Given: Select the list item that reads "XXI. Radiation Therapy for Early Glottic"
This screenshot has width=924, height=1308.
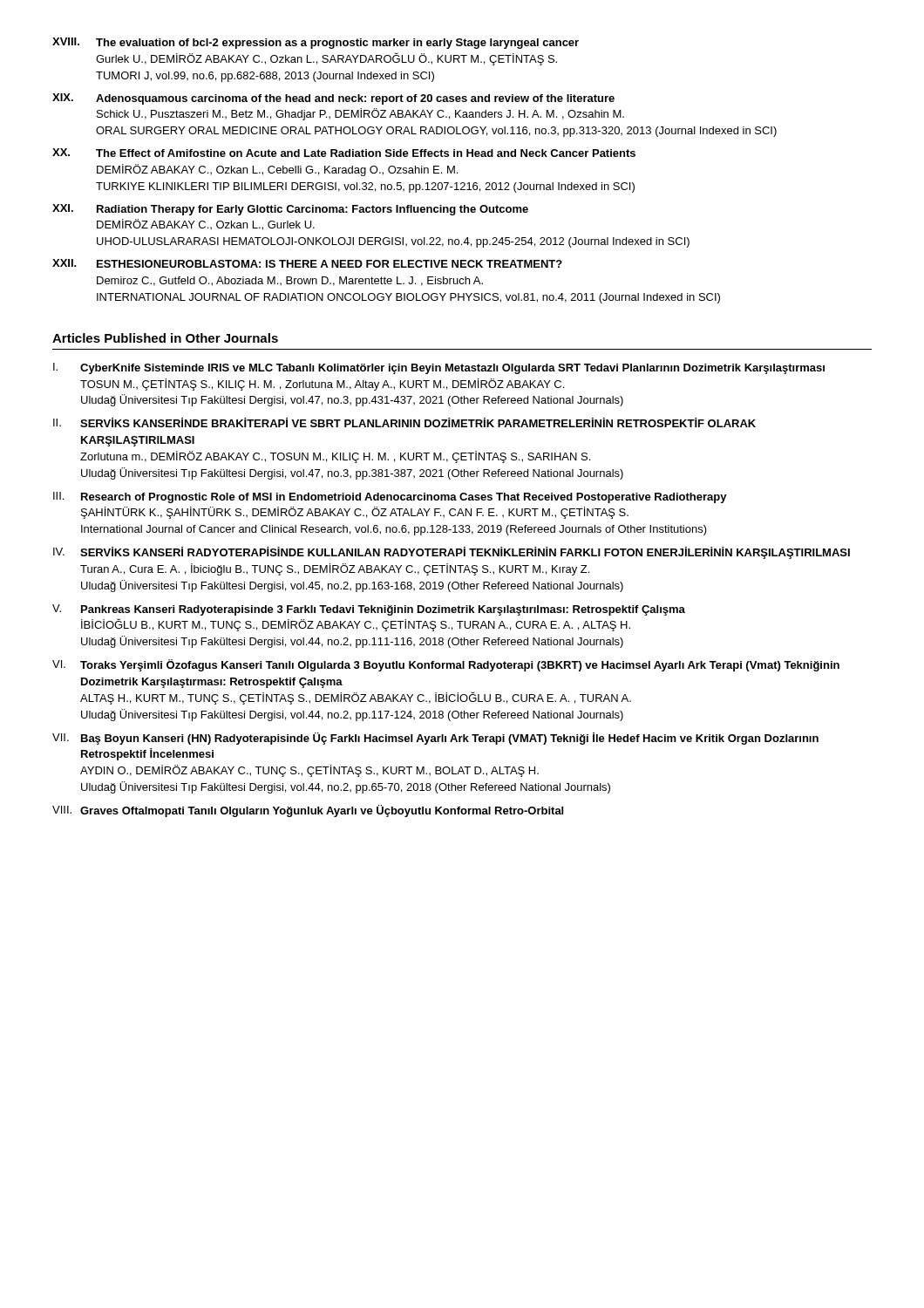Looking at the screenshot, I should click(x=462, y=226).
